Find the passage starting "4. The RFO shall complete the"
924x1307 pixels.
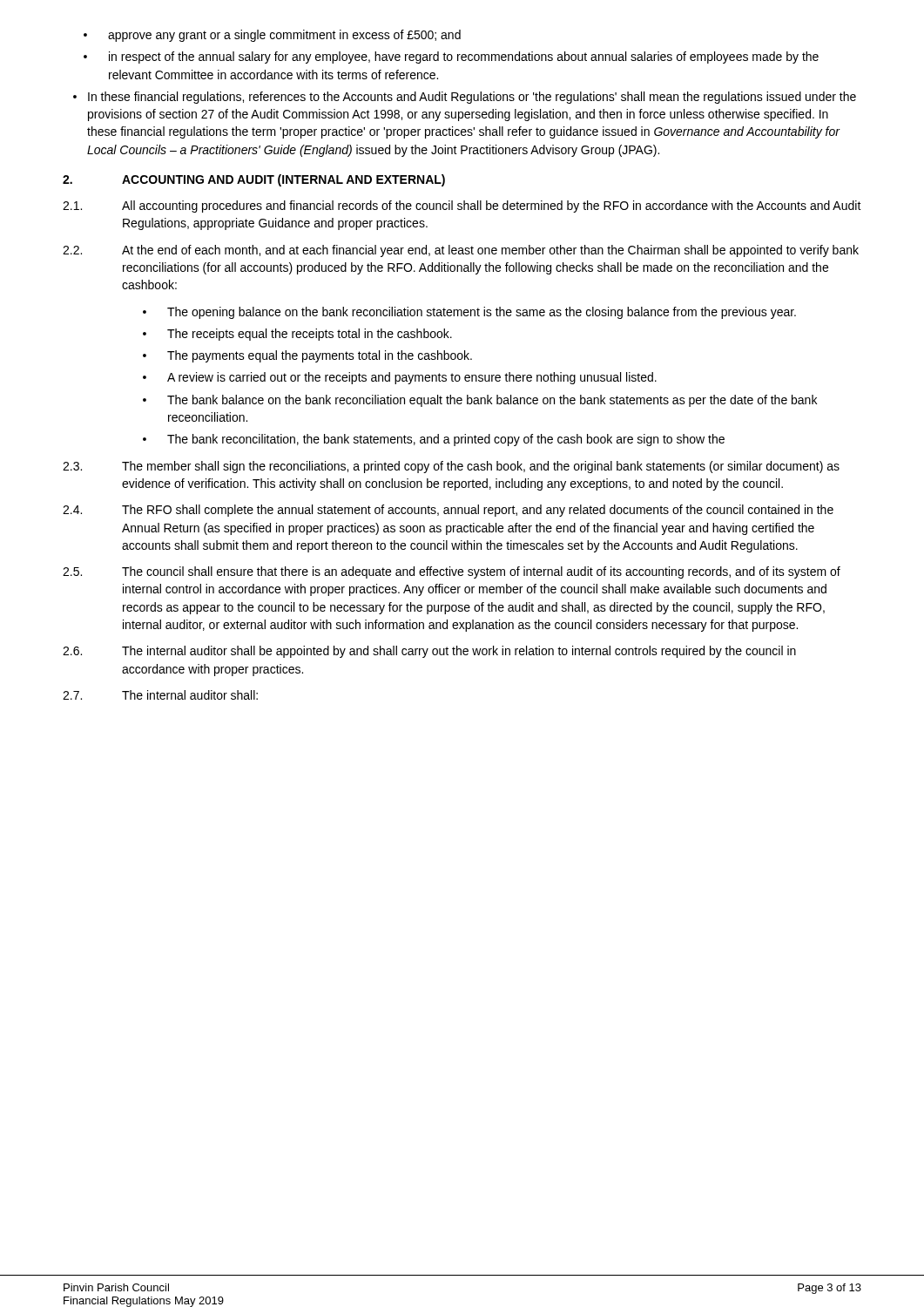pyautogui.click(x=462, y=528)
